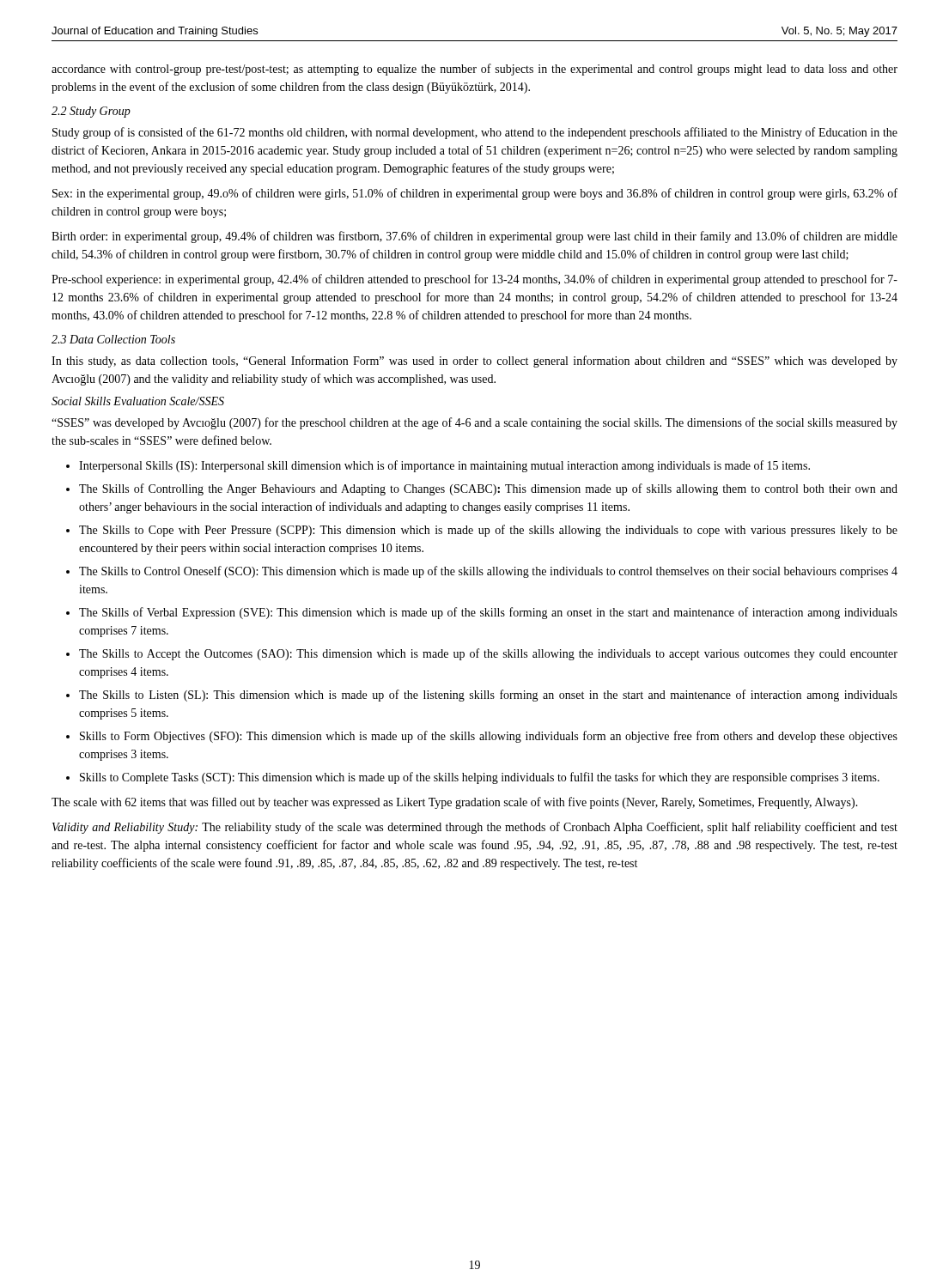Locate the block of text that opens with "The Skills to Cope"
This screenshot has height=1288, width=949.
(x=488, y=539)
